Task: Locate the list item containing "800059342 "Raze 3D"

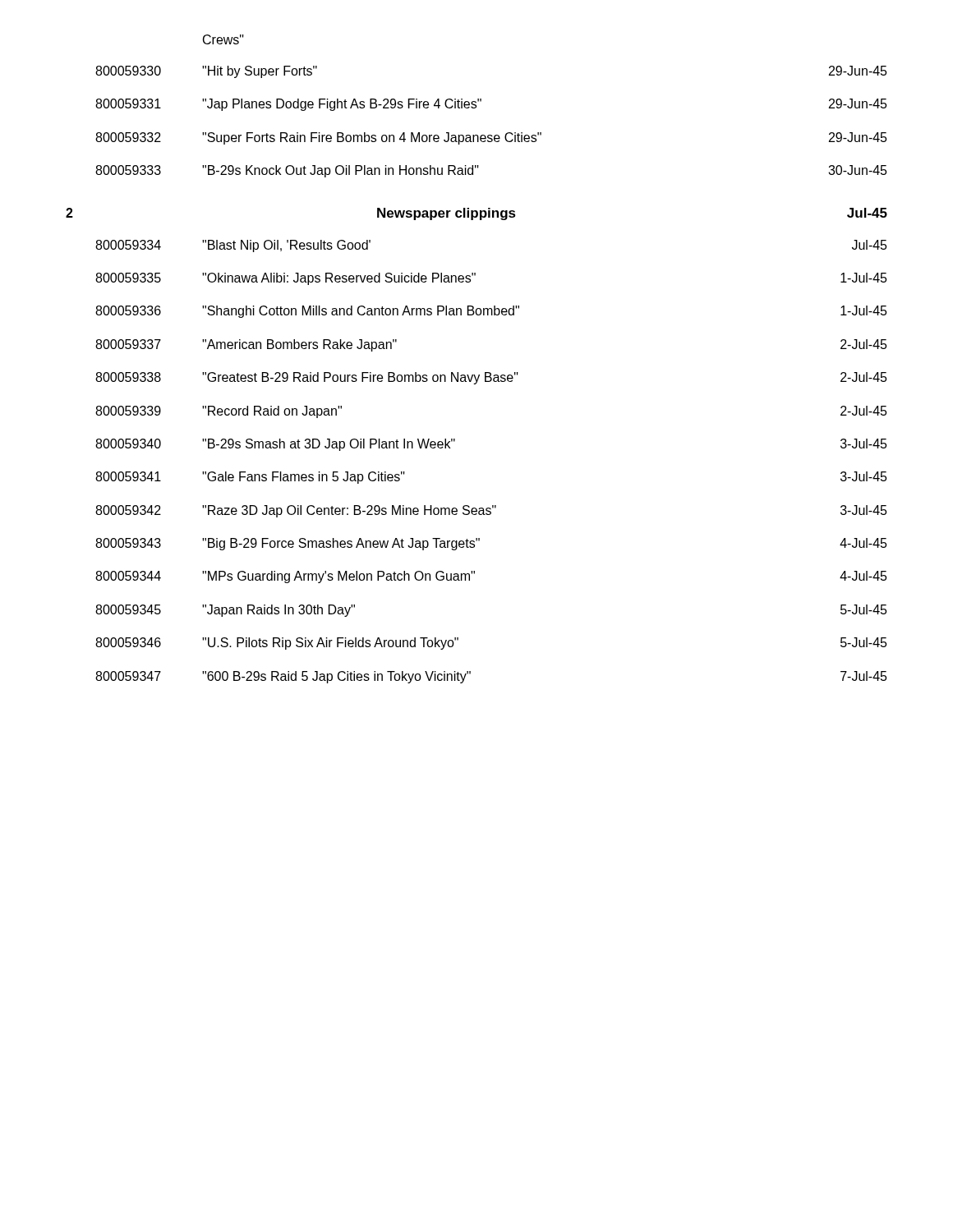Action: click(x=476, y=511)
